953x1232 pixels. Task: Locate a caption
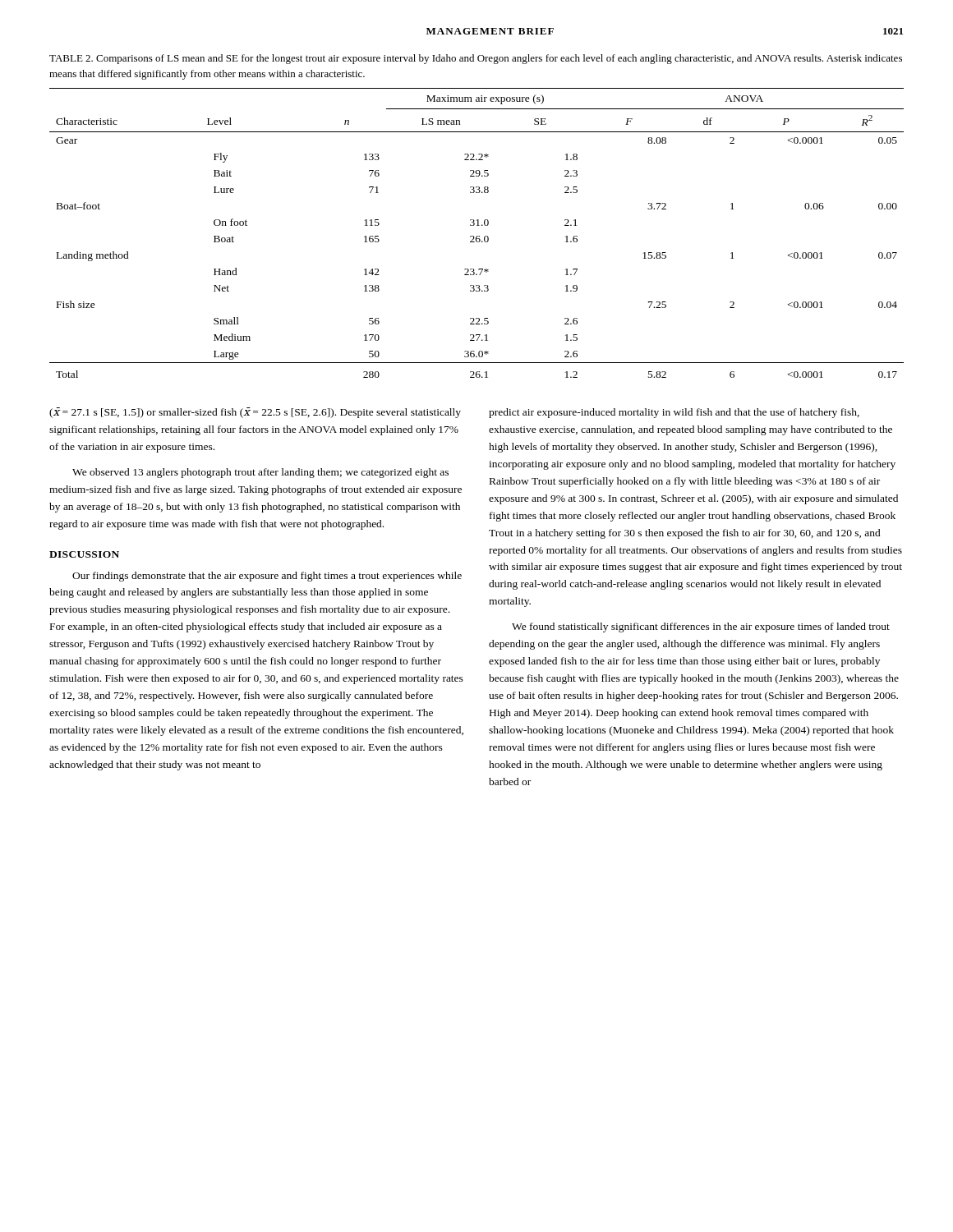tap(476, 66)
